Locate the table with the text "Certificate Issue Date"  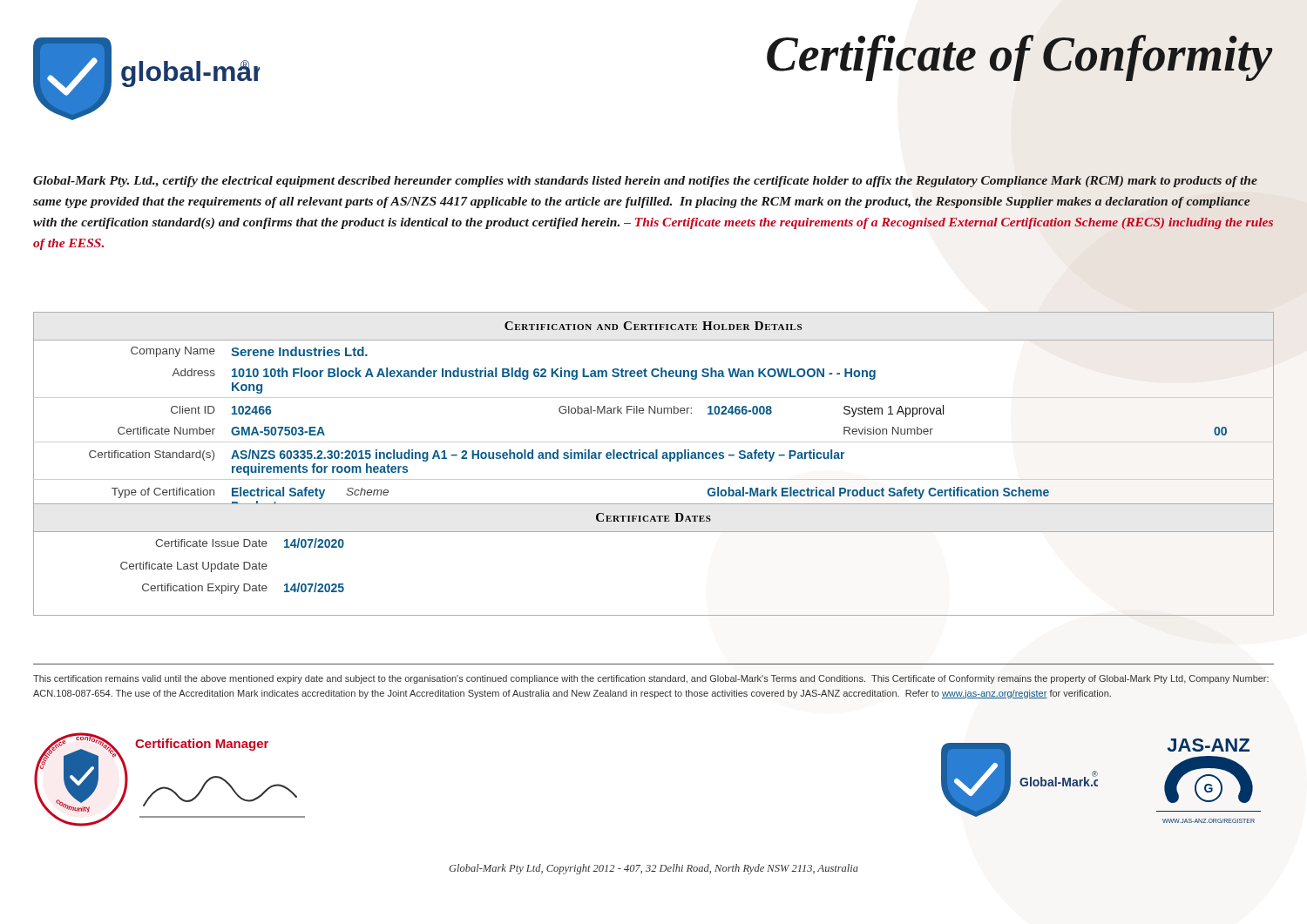[654, 560]
